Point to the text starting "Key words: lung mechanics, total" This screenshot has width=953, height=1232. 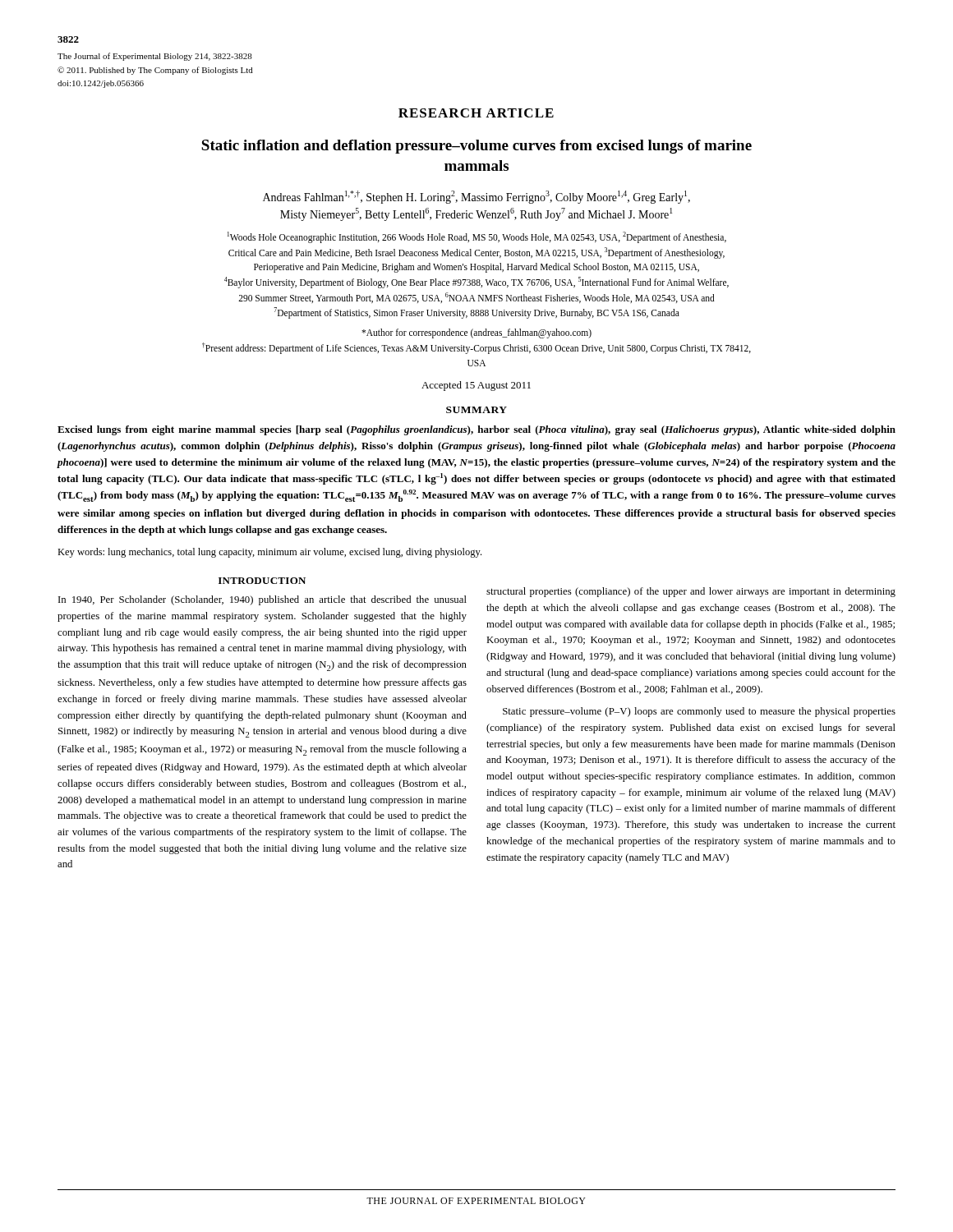tap(270, 552)
